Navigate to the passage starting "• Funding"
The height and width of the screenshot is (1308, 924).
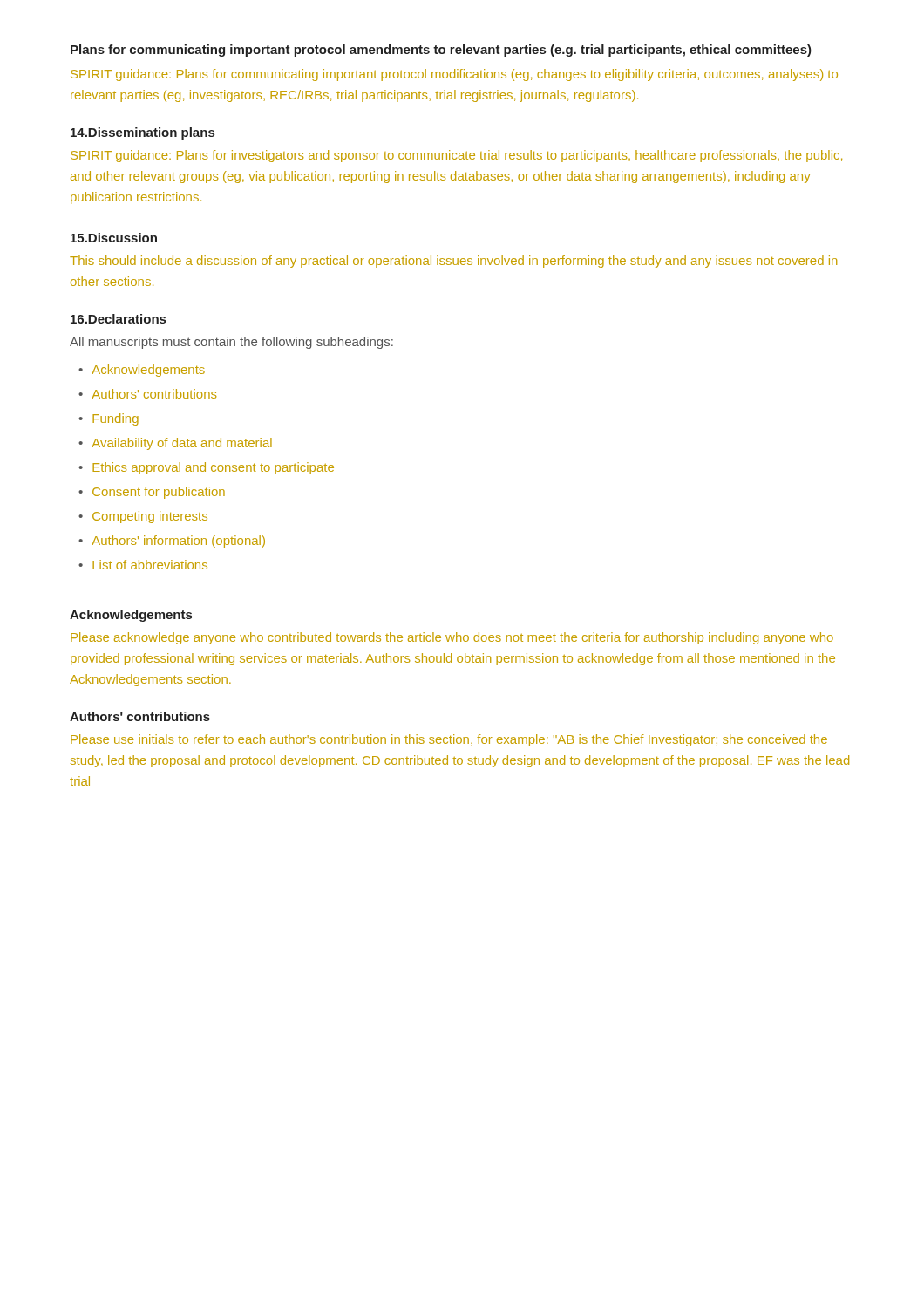(109, 419)
